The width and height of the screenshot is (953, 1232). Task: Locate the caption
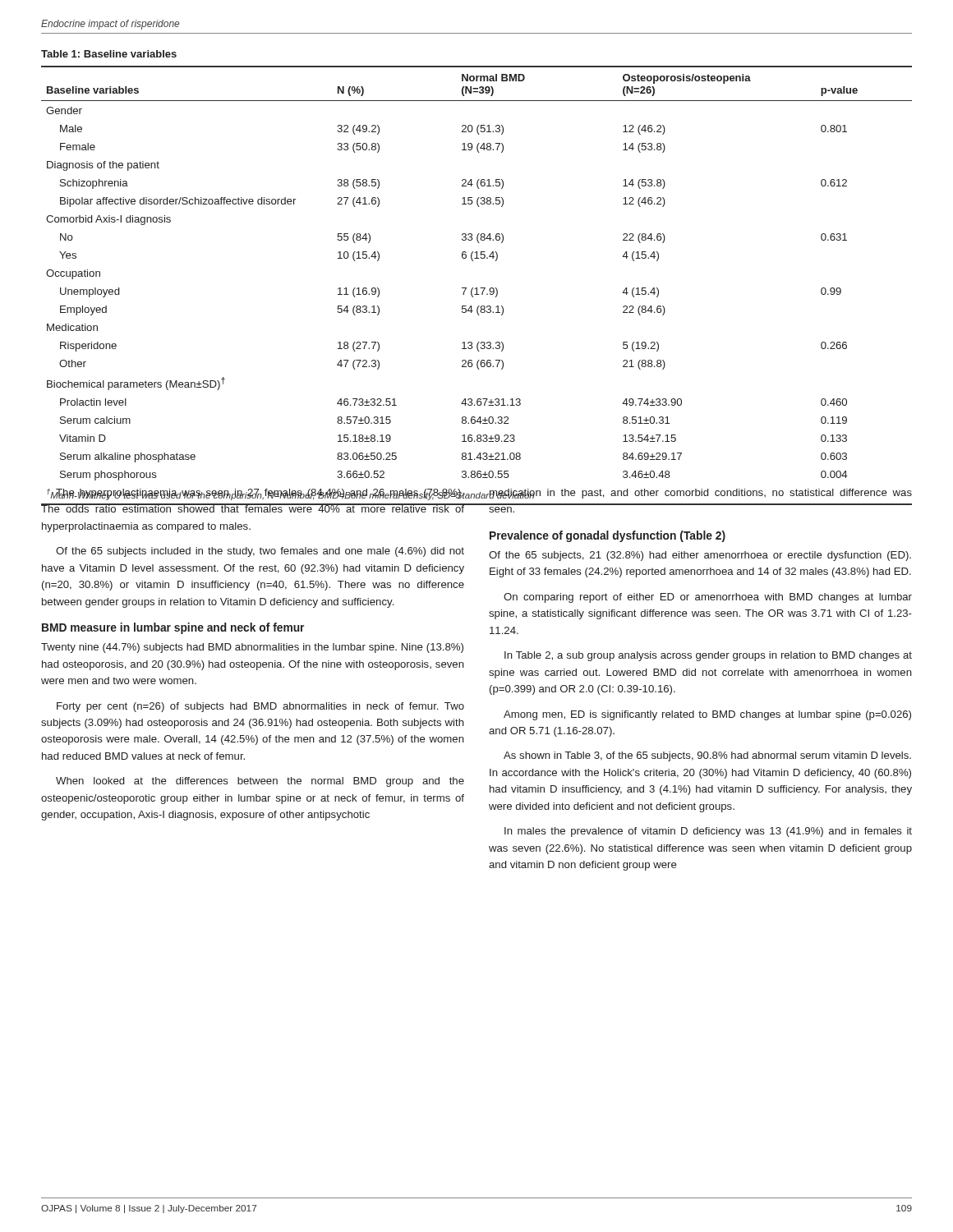[x=109, y=54]
